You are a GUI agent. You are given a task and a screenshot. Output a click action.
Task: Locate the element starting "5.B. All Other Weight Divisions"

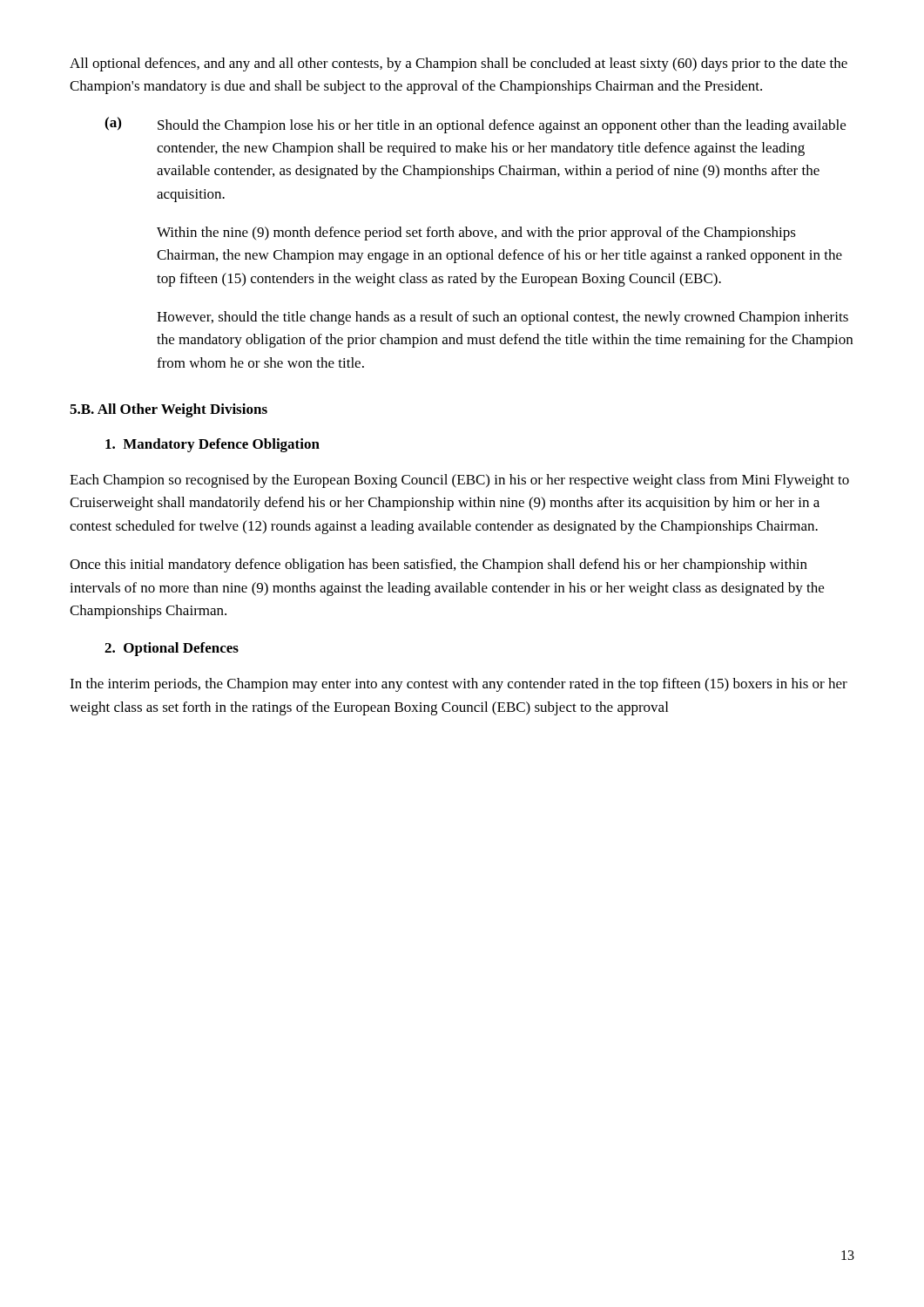coord(169,409)
